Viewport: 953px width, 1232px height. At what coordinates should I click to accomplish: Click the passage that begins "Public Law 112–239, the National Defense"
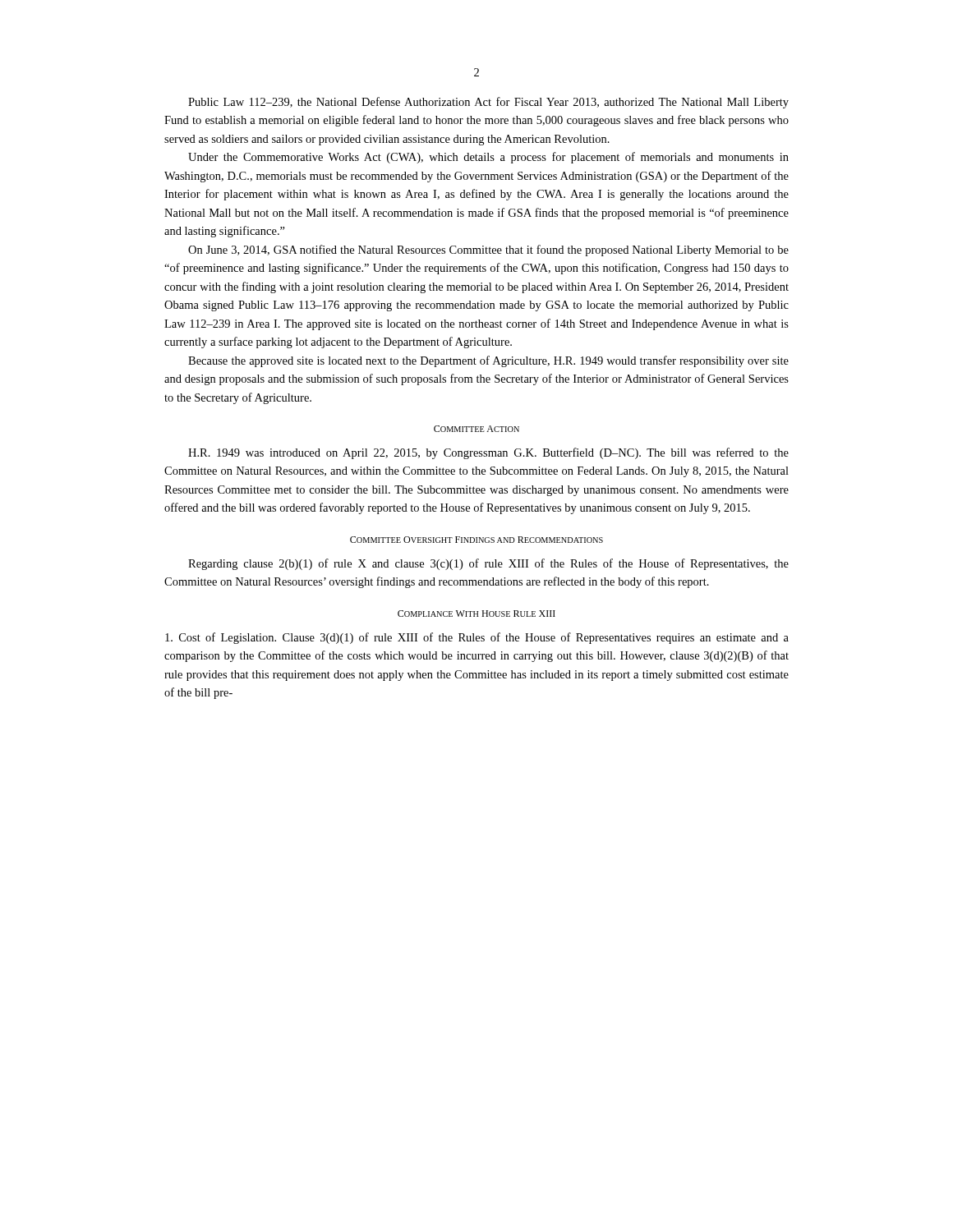click(x=476, y=250)
